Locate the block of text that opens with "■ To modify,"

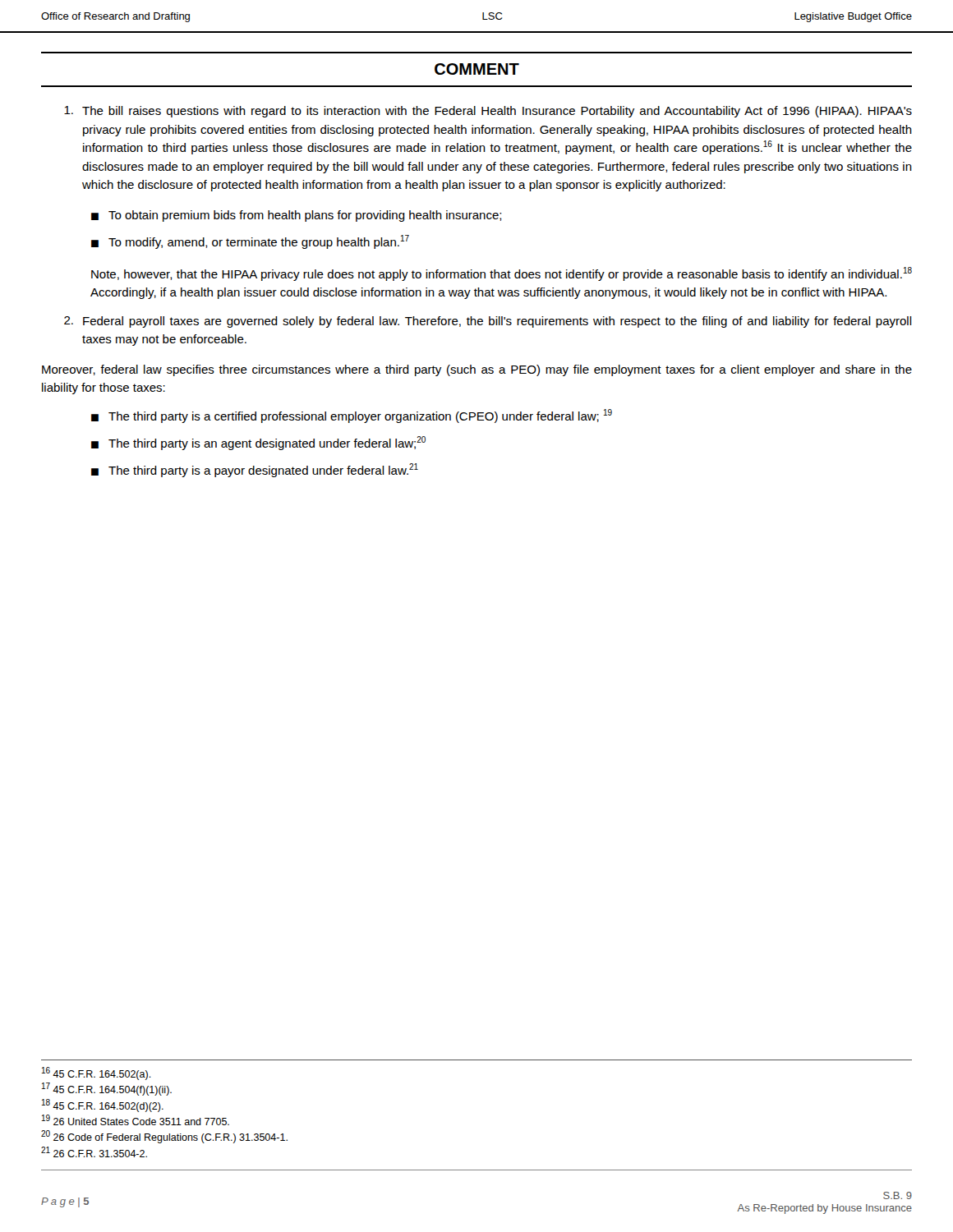tap(250, 242)
